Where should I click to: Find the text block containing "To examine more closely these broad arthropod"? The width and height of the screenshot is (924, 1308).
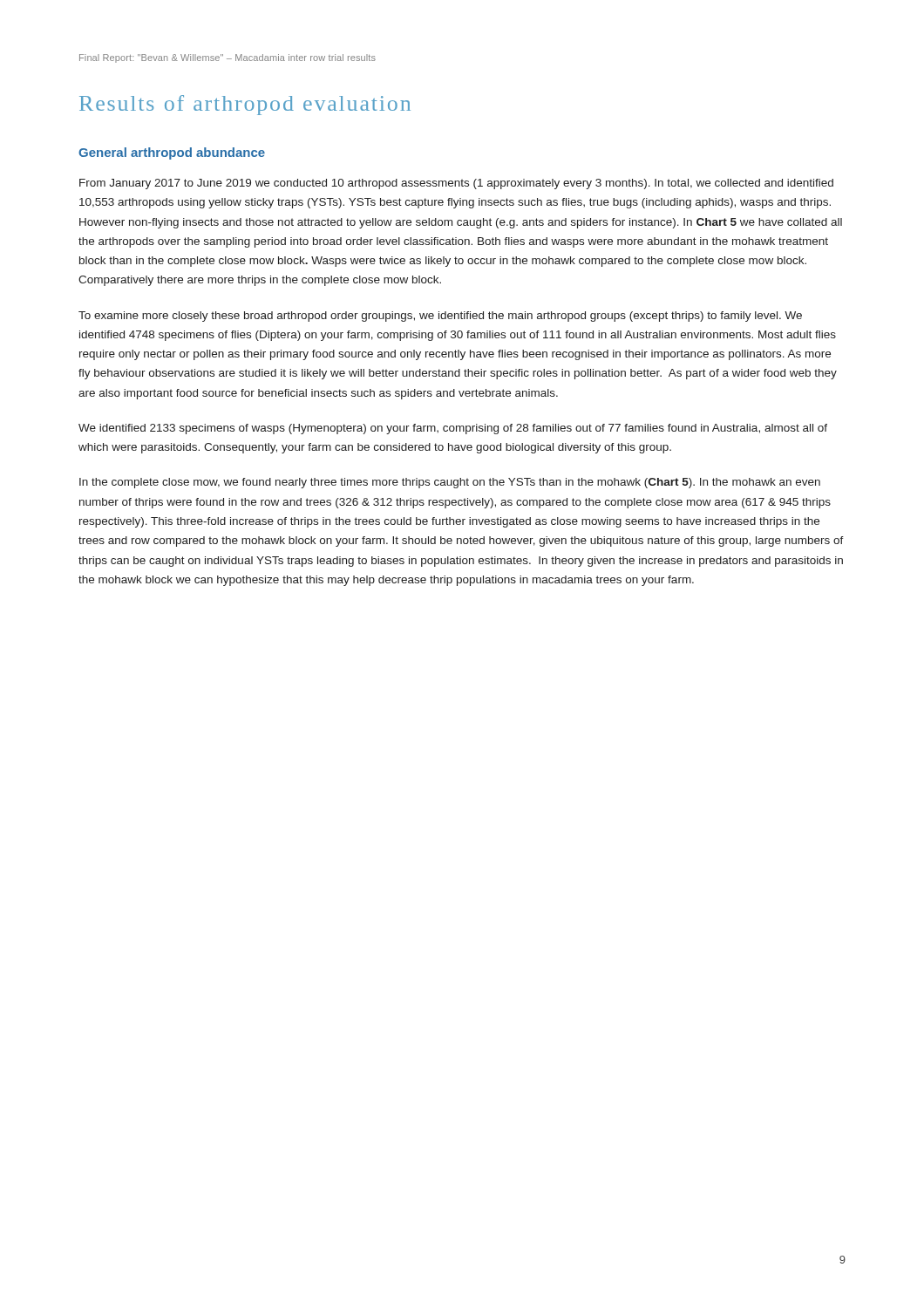458,354
